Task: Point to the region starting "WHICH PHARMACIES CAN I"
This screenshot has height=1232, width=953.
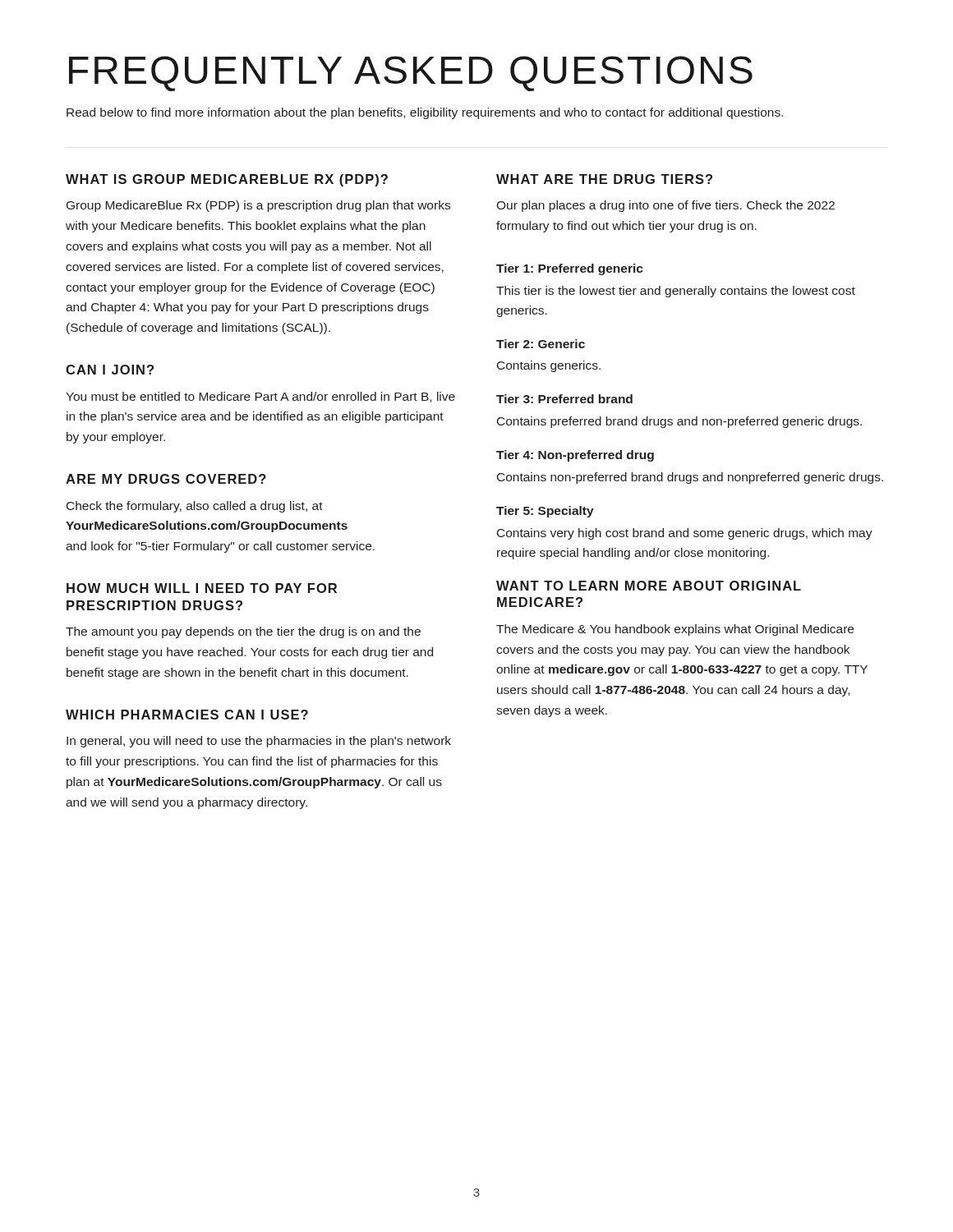Action: [x=261, y=715]
